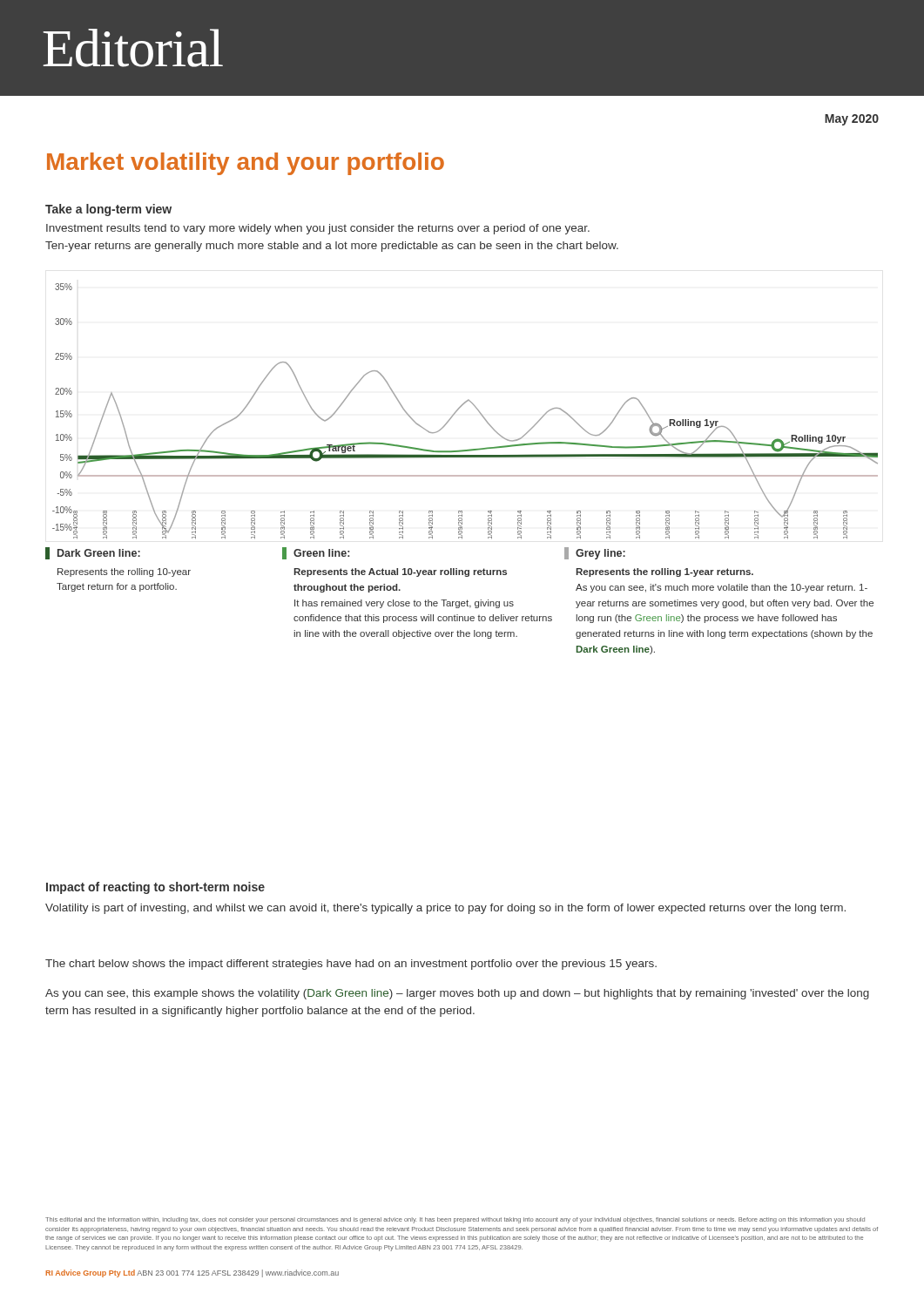Screen dimensions: 1307x924
Task: Locate the continuous plot
Action: [463, 405]
